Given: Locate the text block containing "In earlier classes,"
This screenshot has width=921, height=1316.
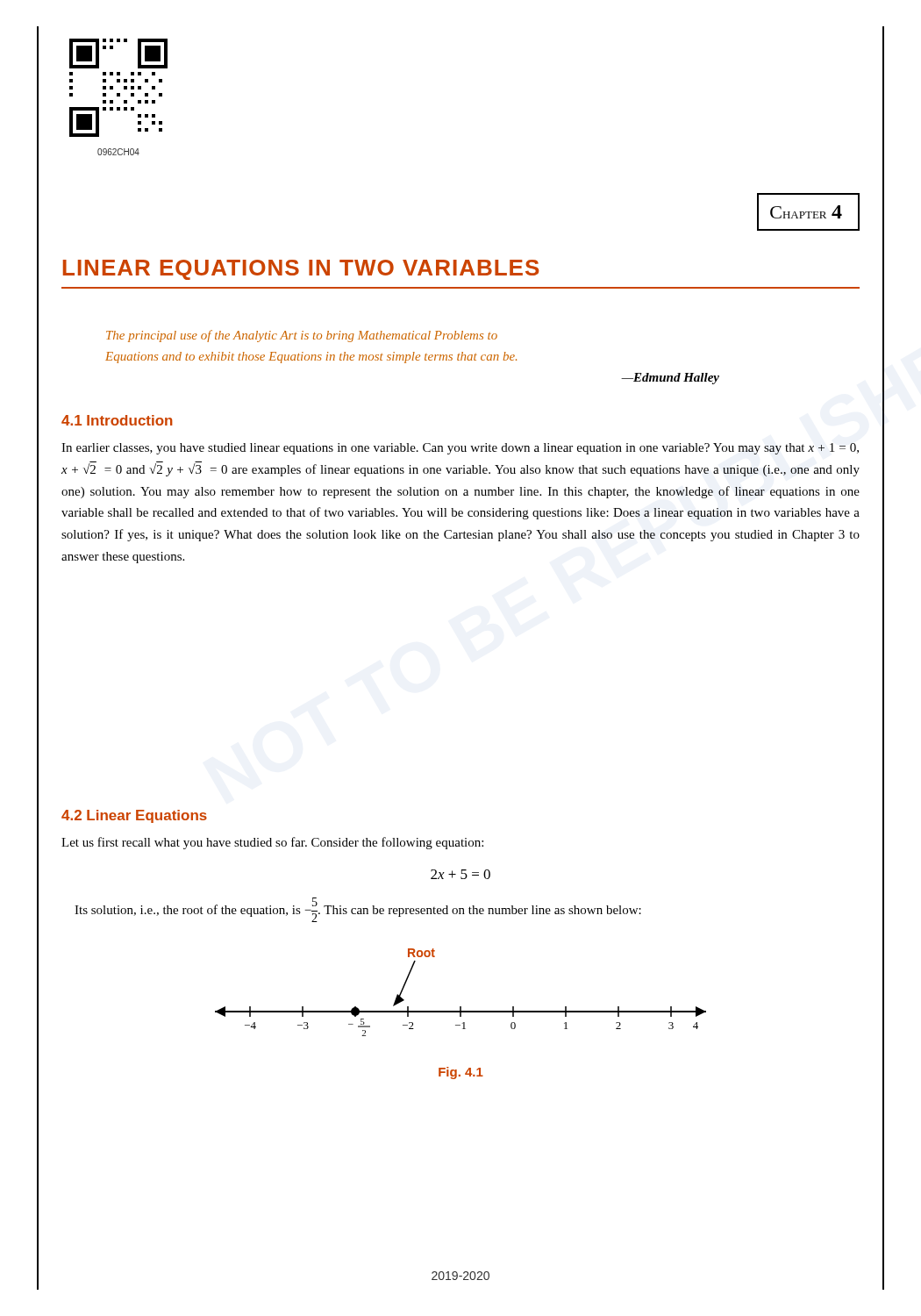Looking at the screenshot, I should click(460, 502).
